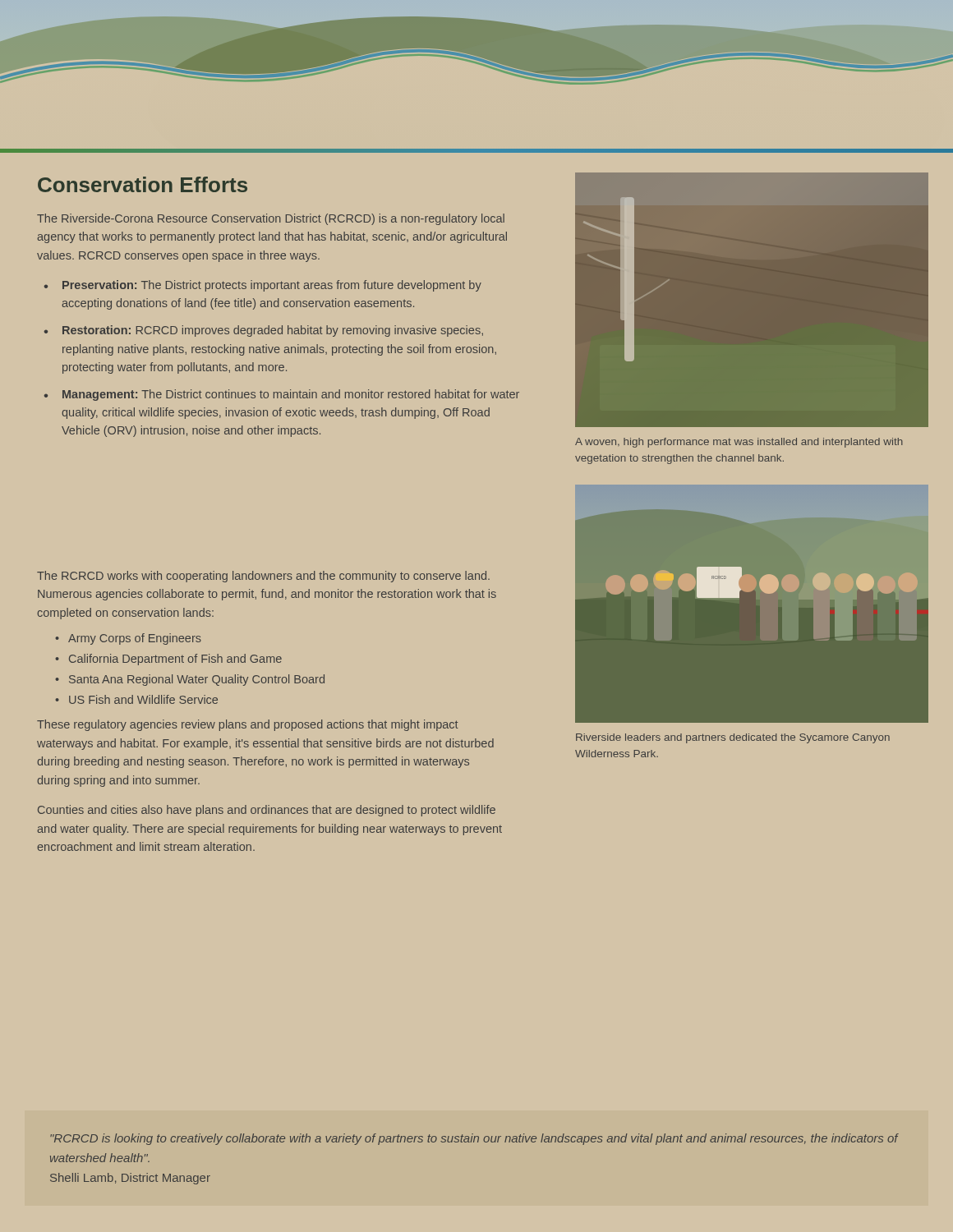The image size is (953, 1232).
Task: Point to "• Army Corps of Engineers"
Action: (x=128, y=639)
